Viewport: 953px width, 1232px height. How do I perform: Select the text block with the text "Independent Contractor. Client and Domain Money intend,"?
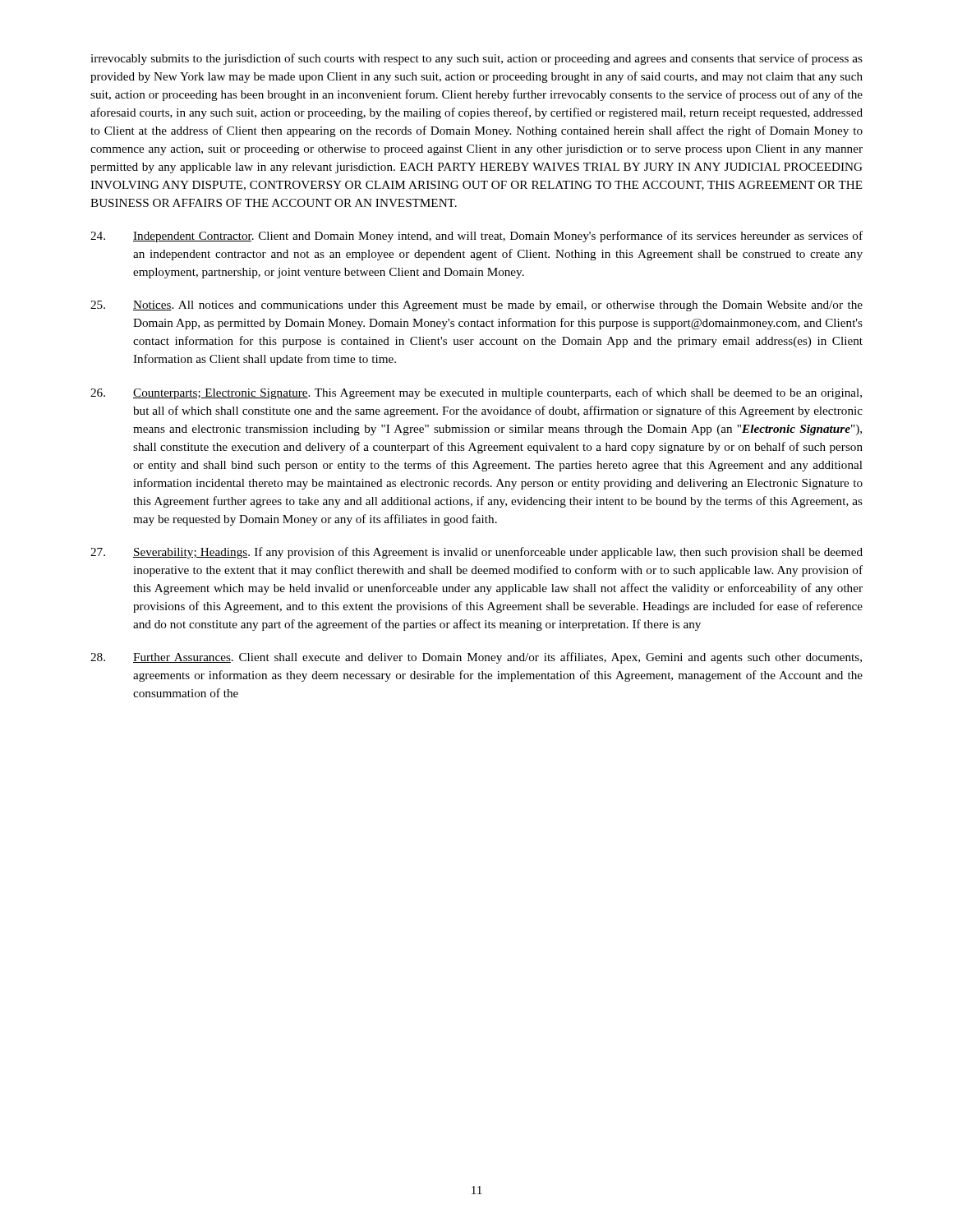coord(476,254)
